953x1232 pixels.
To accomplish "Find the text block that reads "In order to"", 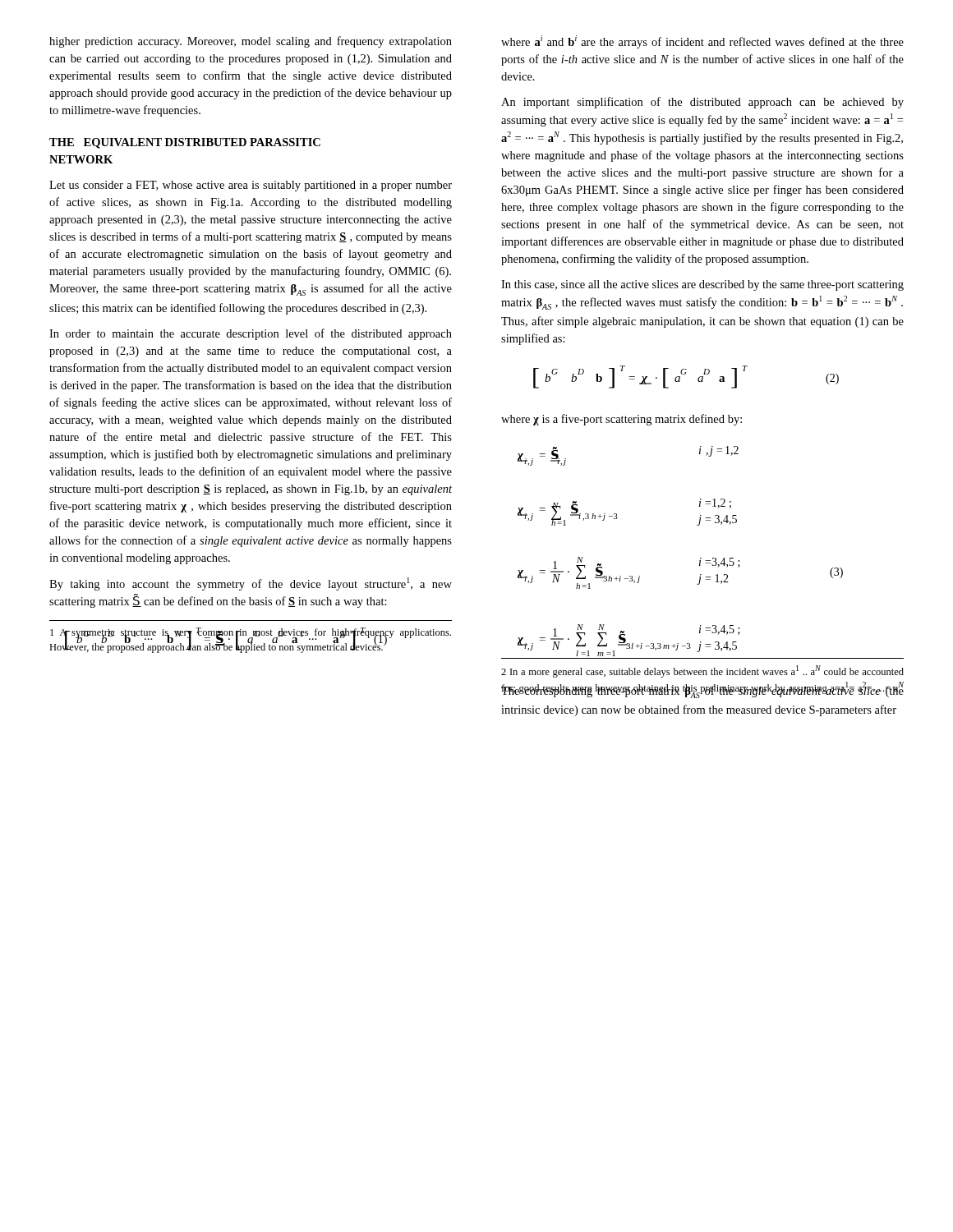I will (251, 446).
